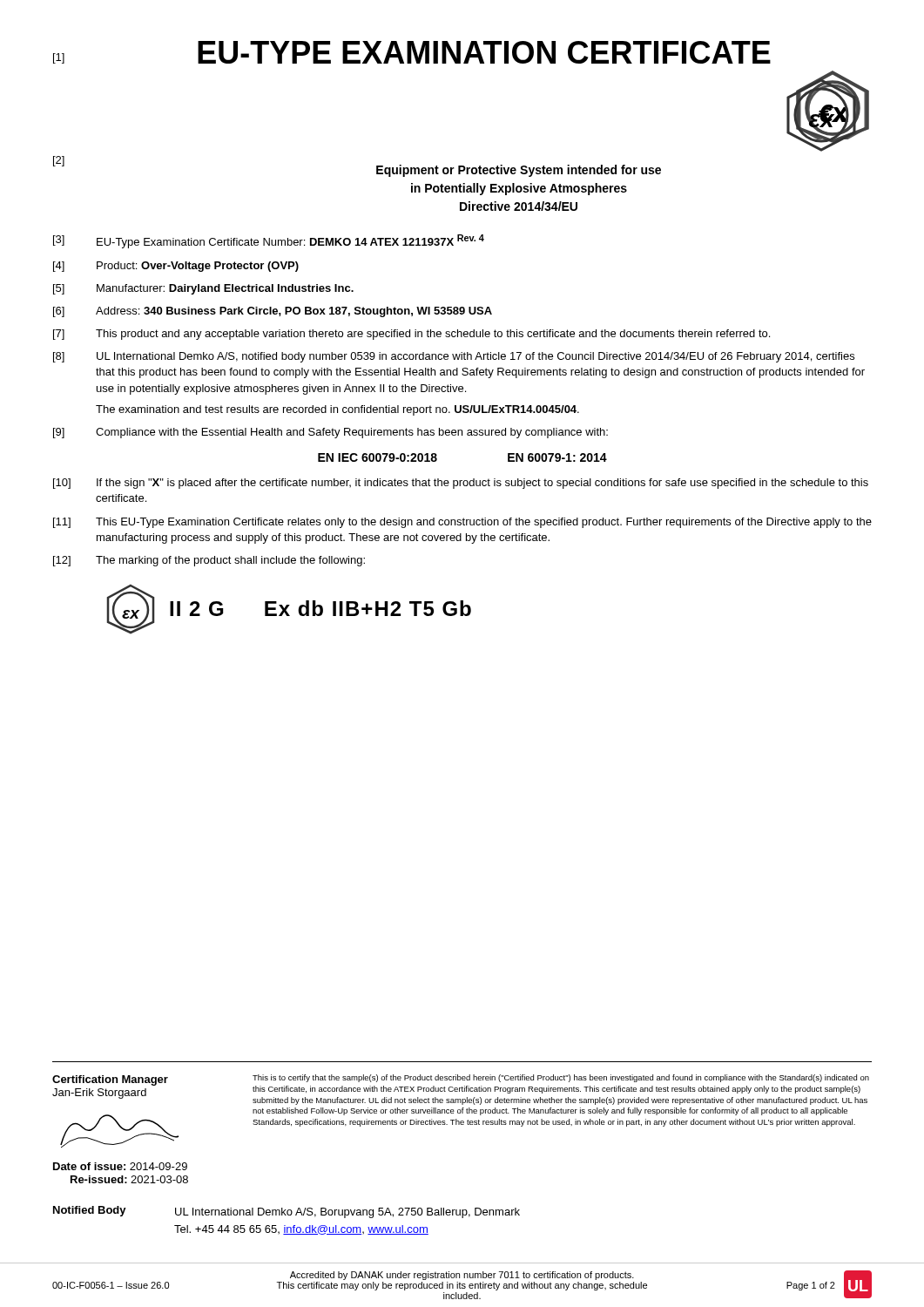This screenshot has height=1307, width=924.
Task: Click where it says "[5] Manufacturer: Dairyland Electrical Industries Inc."
Action: [x=203, y=289]
